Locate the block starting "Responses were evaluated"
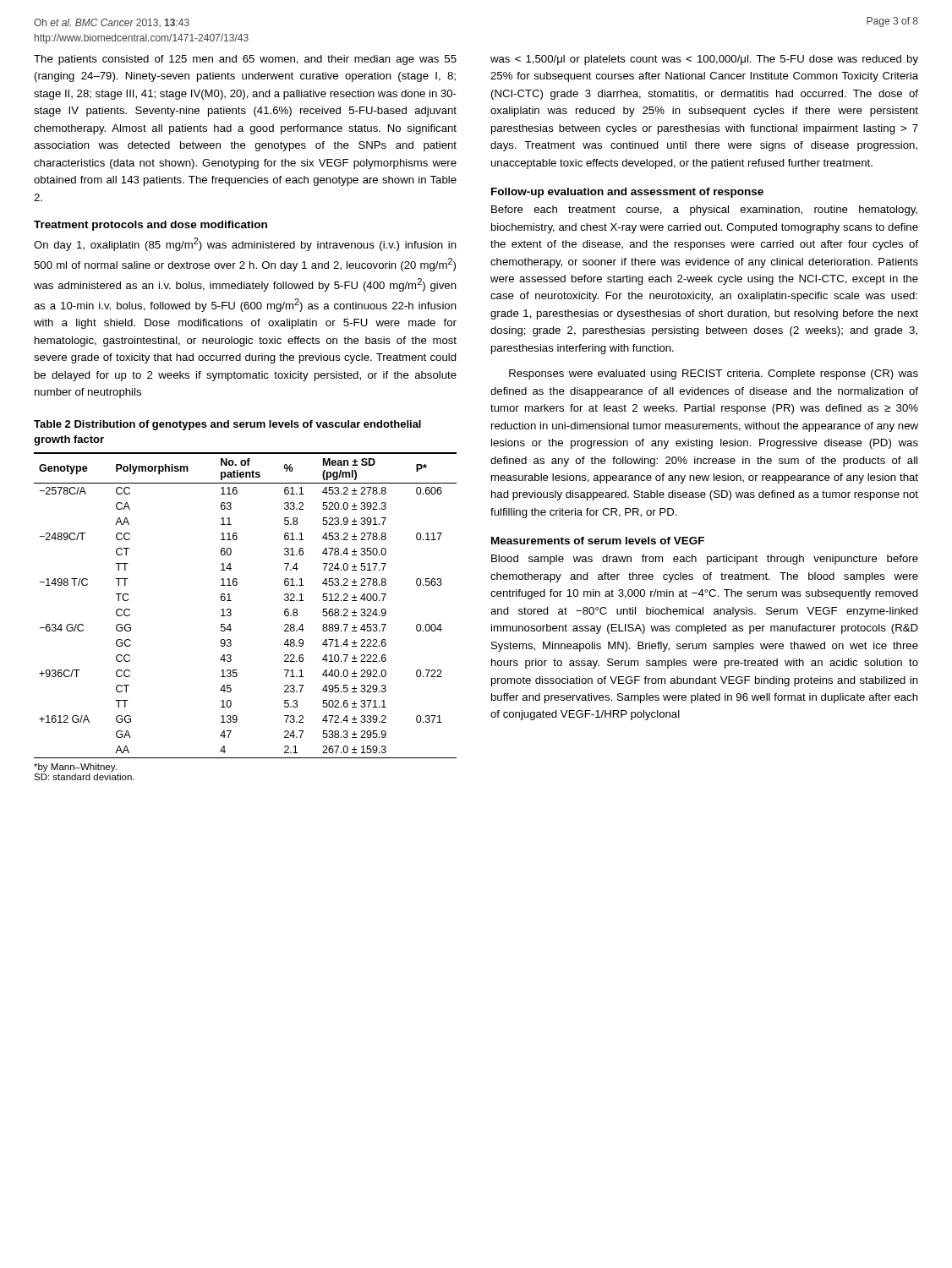The image size is (952, 1268). 704,443
